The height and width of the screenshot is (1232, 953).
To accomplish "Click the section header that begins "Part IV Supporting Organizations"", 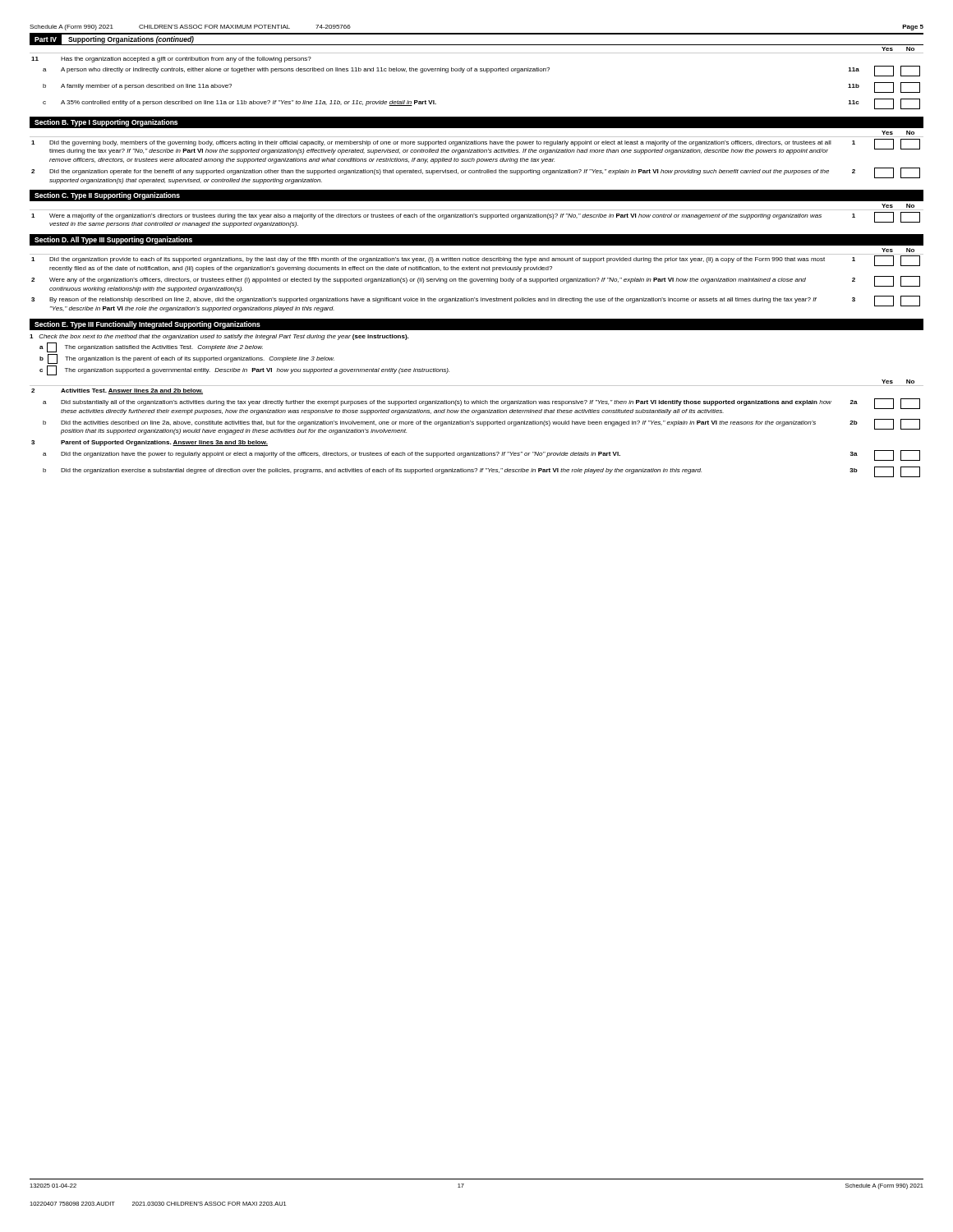I will (113, 39).
